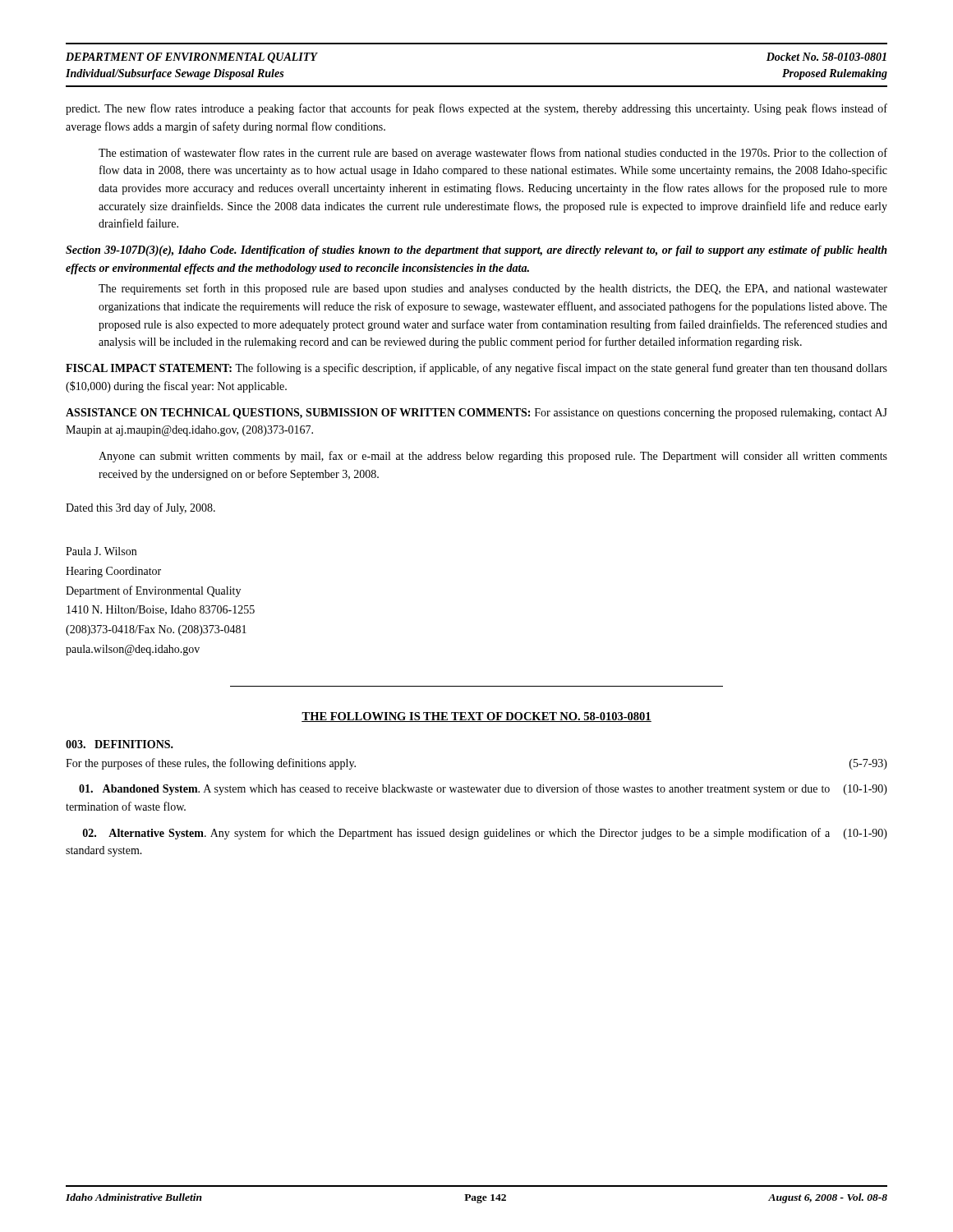
Task: Find the text block with the text "Section 39-107D(3)(e), Idaho Code. Identification of studies"
Action: [476, 259]
